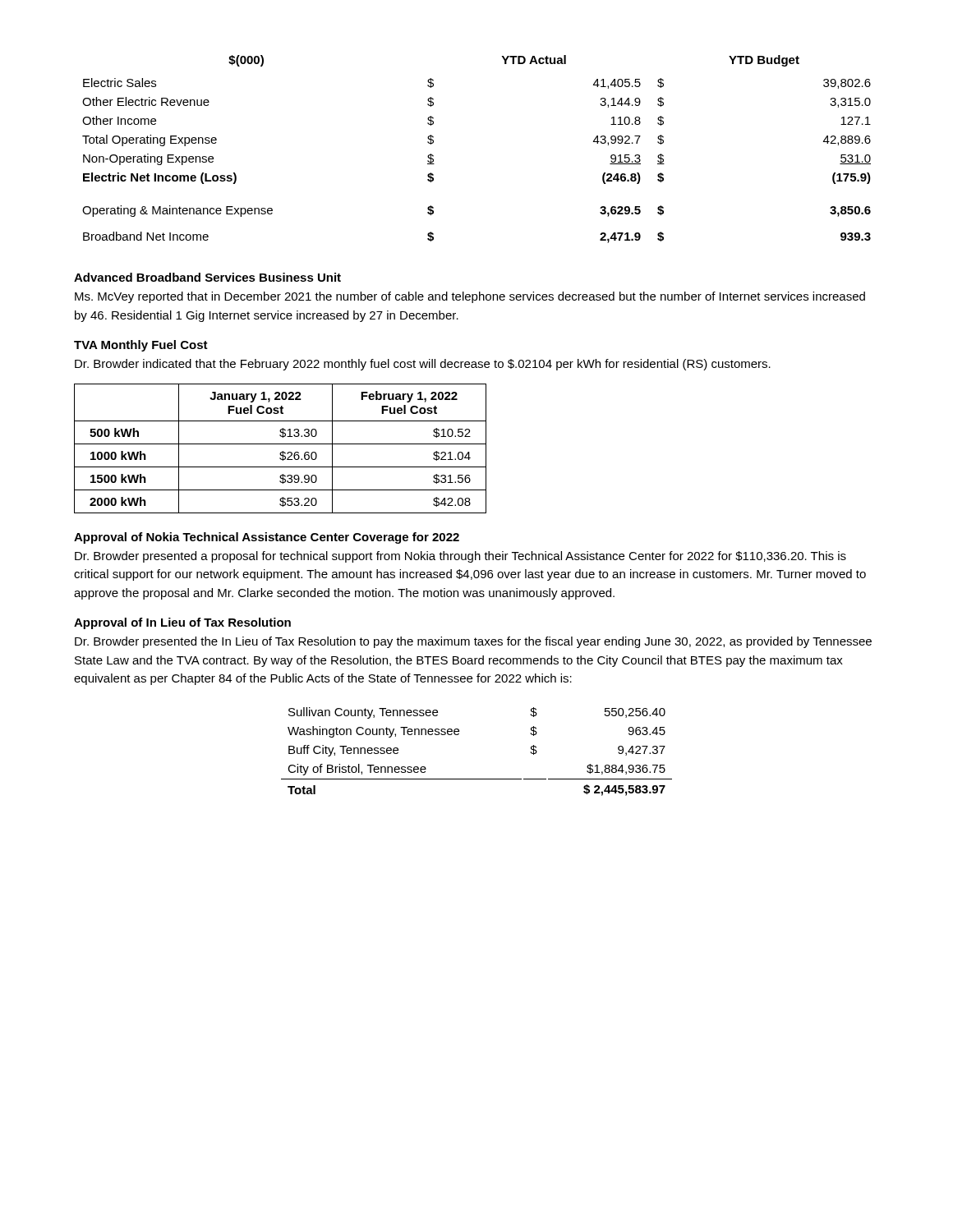Image resolution: width=953 pixels, height=1232 pixels.
Task: Select the text block that reads "Dr. Browder presented the In Lieu of"
Action: 473,660
